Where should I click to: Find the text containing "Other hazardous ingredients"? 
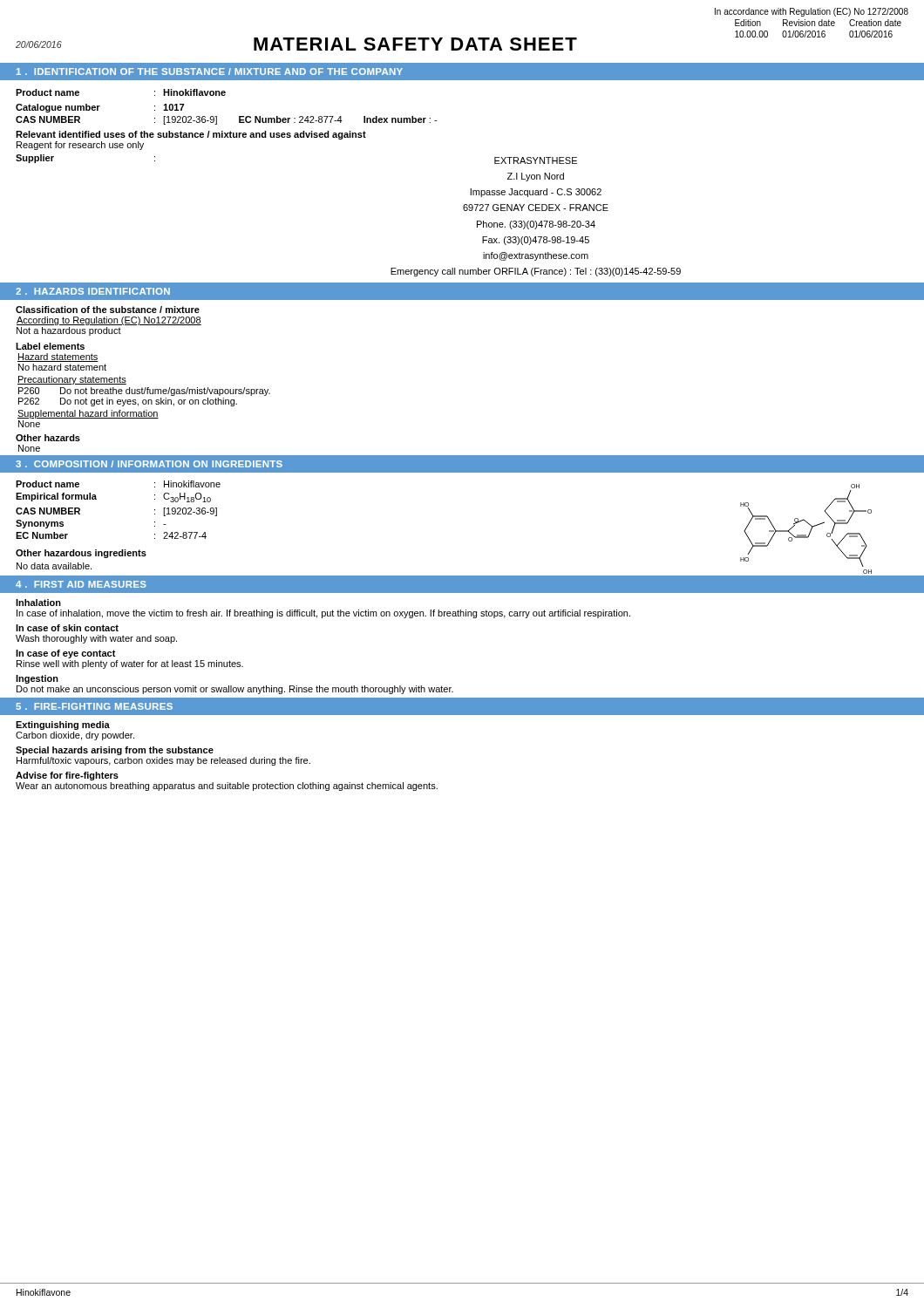82,553
